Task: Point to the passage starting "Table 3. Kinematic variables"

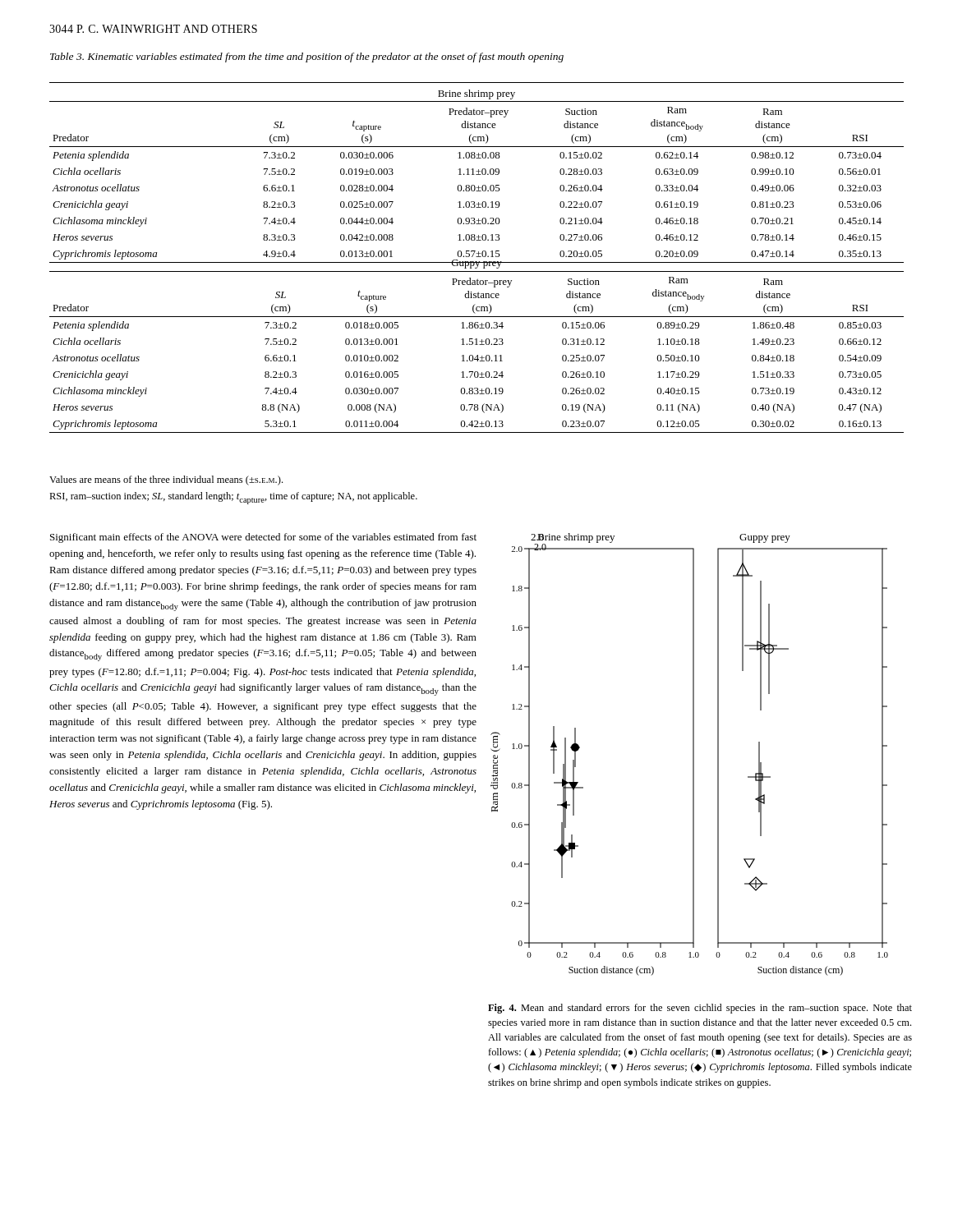Action: coord(307,56)
